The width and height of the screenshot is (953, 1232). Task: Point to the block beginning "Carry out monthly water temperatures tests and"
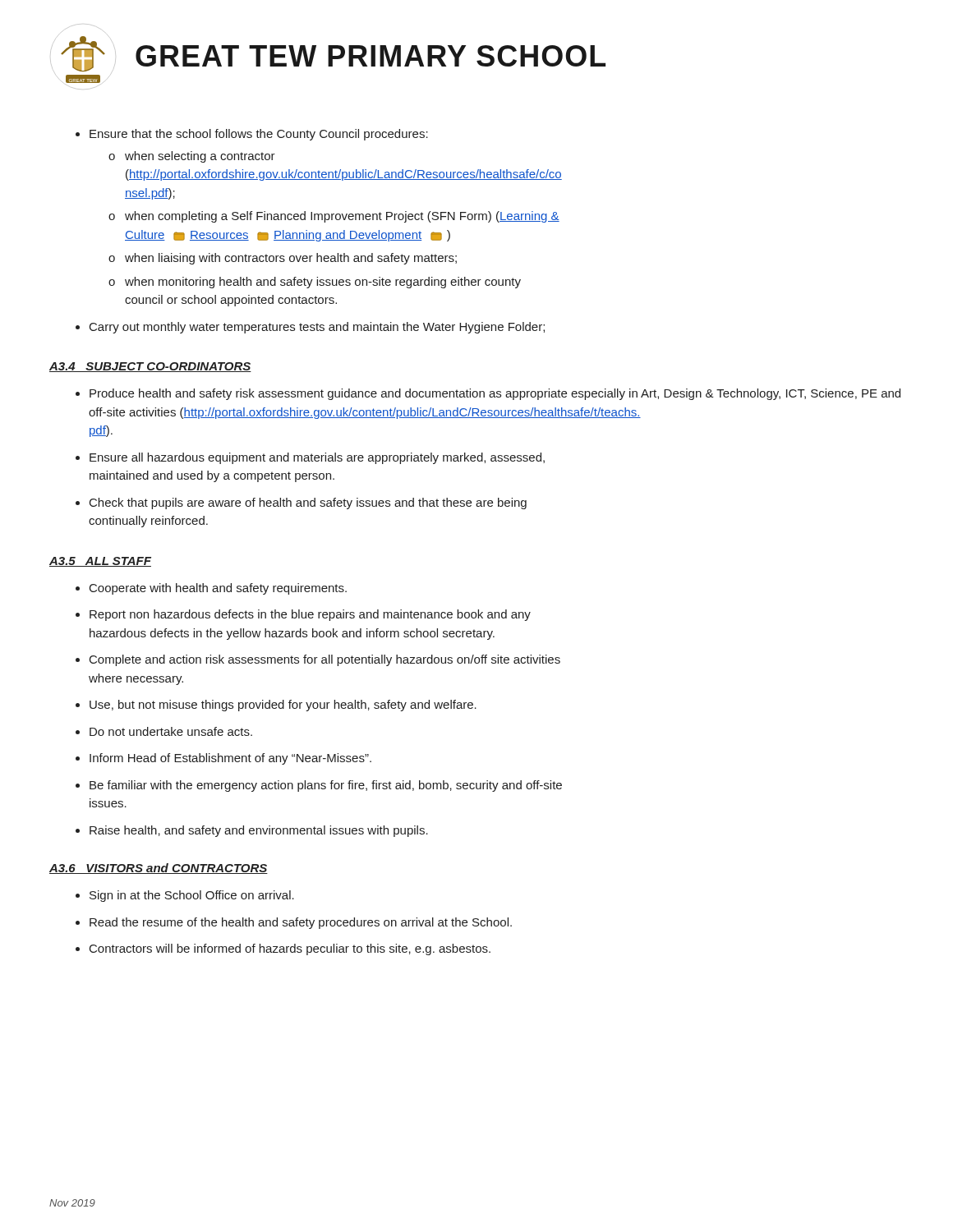(496, 327)
